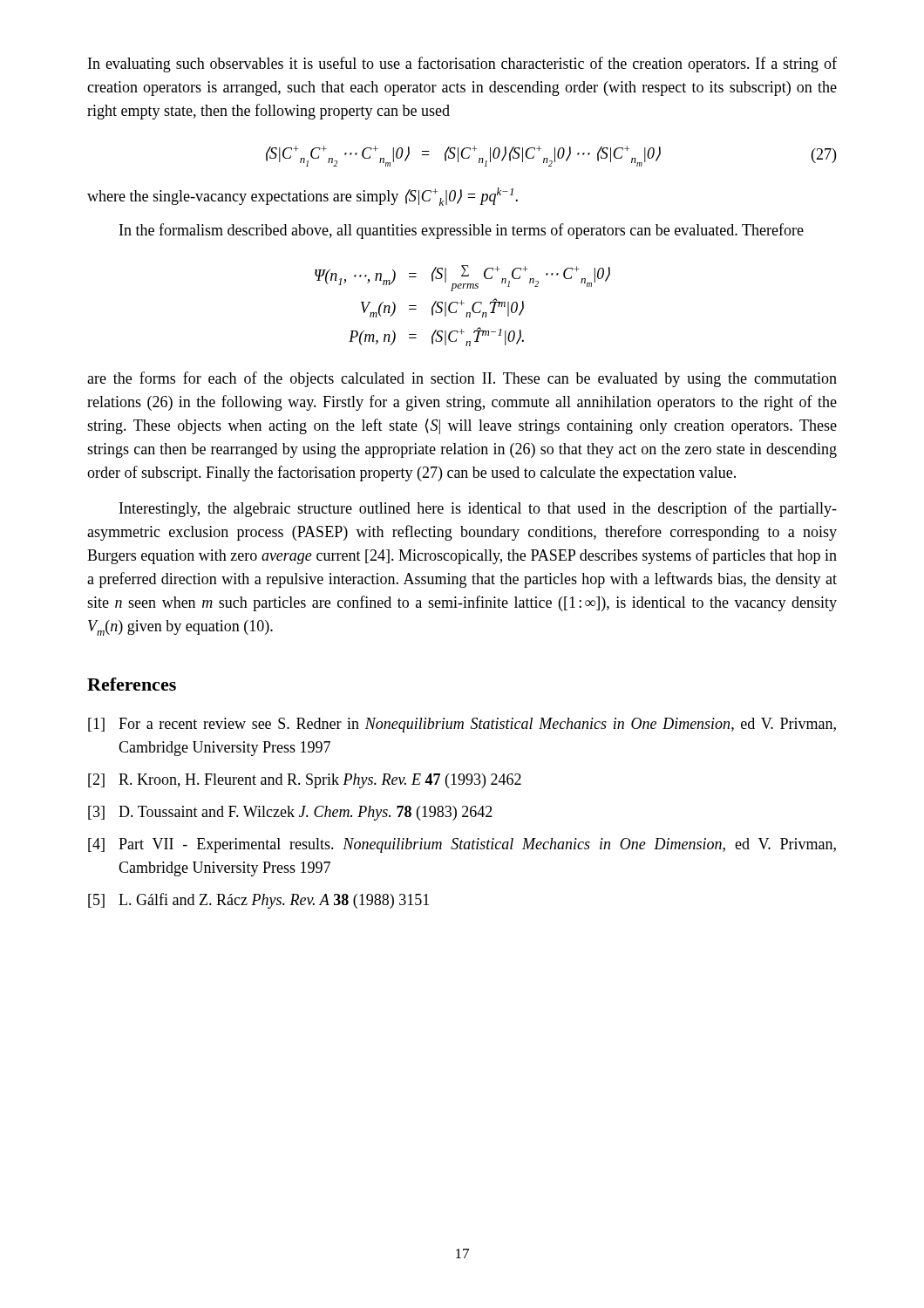Select the region starting "Ψ(n1, ⋯, nm) = ⟨S| ∑ perms"

point(462,305)
